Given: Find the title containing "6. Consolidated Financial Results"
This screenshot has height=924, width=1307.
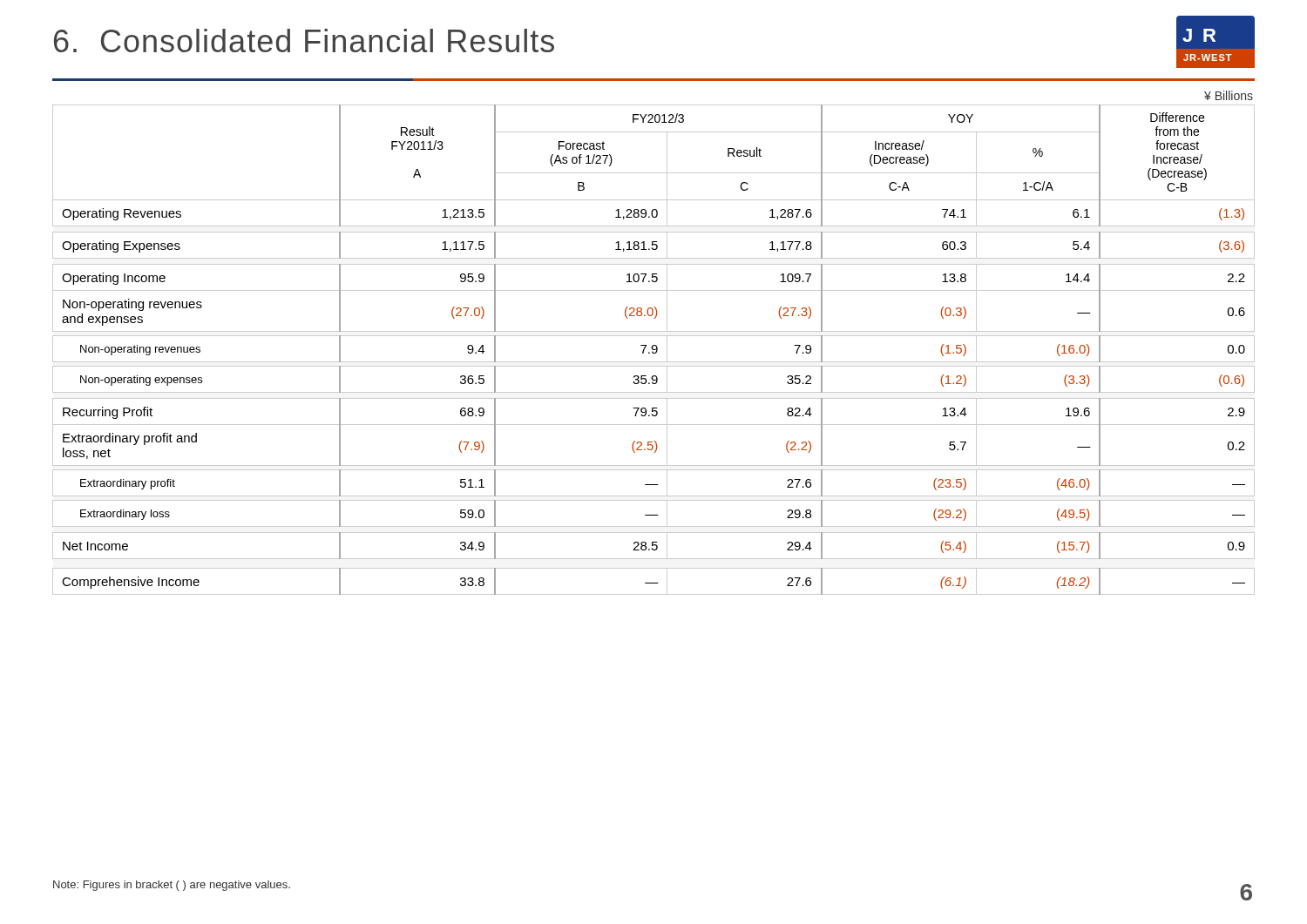Looking at the screenshot, I should pos(304,41).
